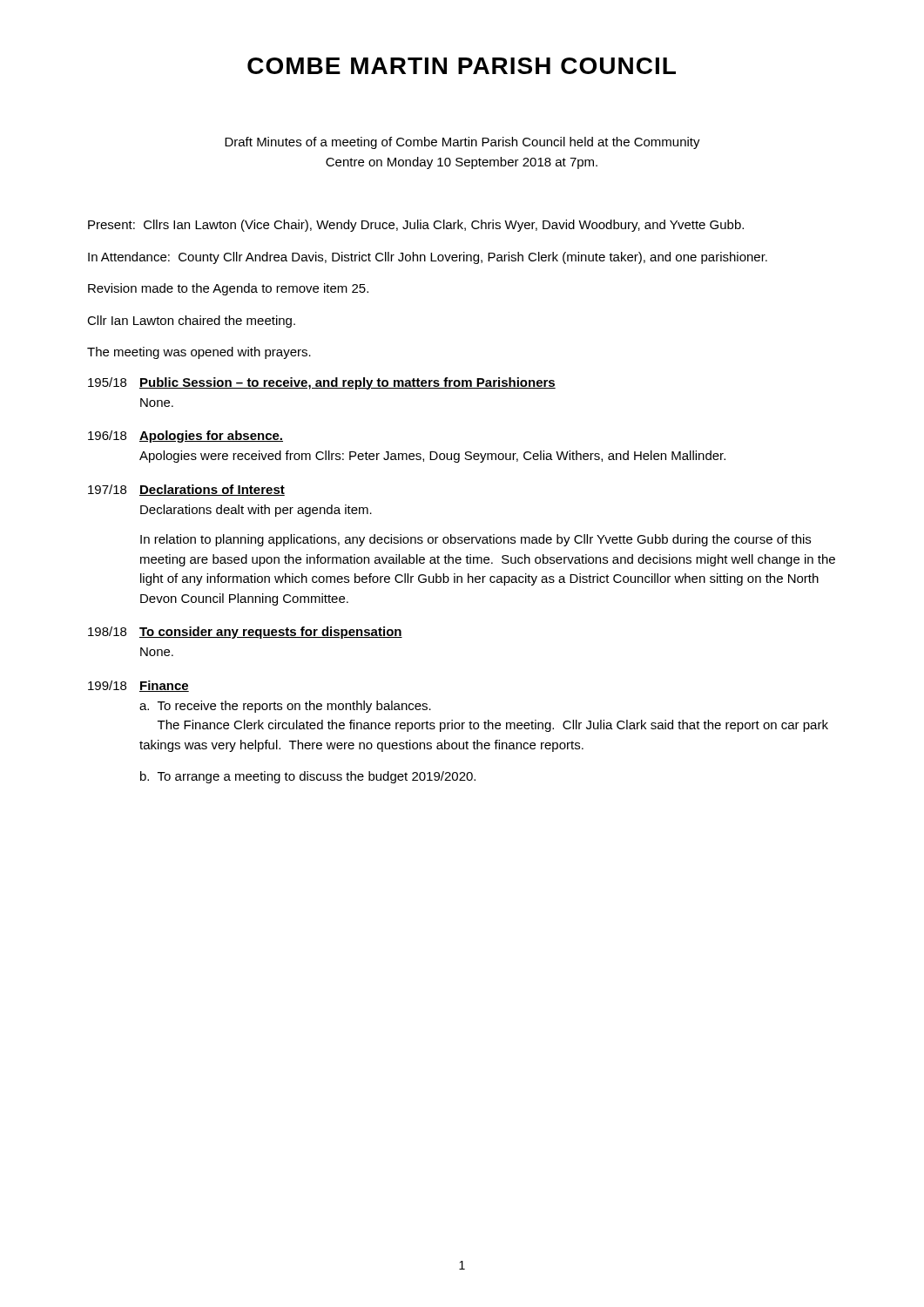Click on the title containing "COMBE MARTIN PARISH COUNCIL"
The width and height of the screenshot is (924, 1307).
click(x=462, y=66)
